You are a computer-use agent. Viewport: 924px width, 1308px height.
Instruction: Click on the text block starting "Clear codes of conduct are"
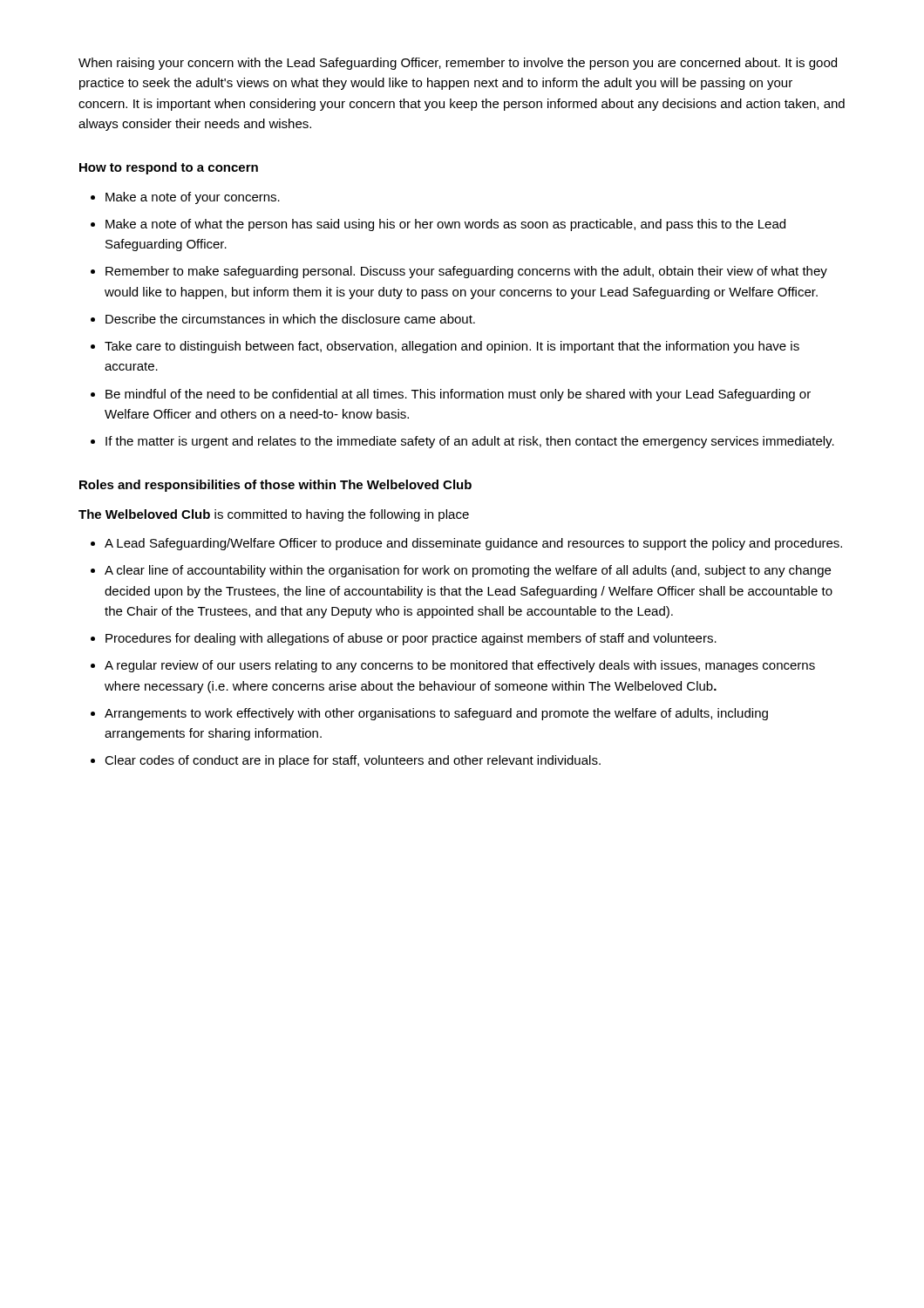(353, 760)
